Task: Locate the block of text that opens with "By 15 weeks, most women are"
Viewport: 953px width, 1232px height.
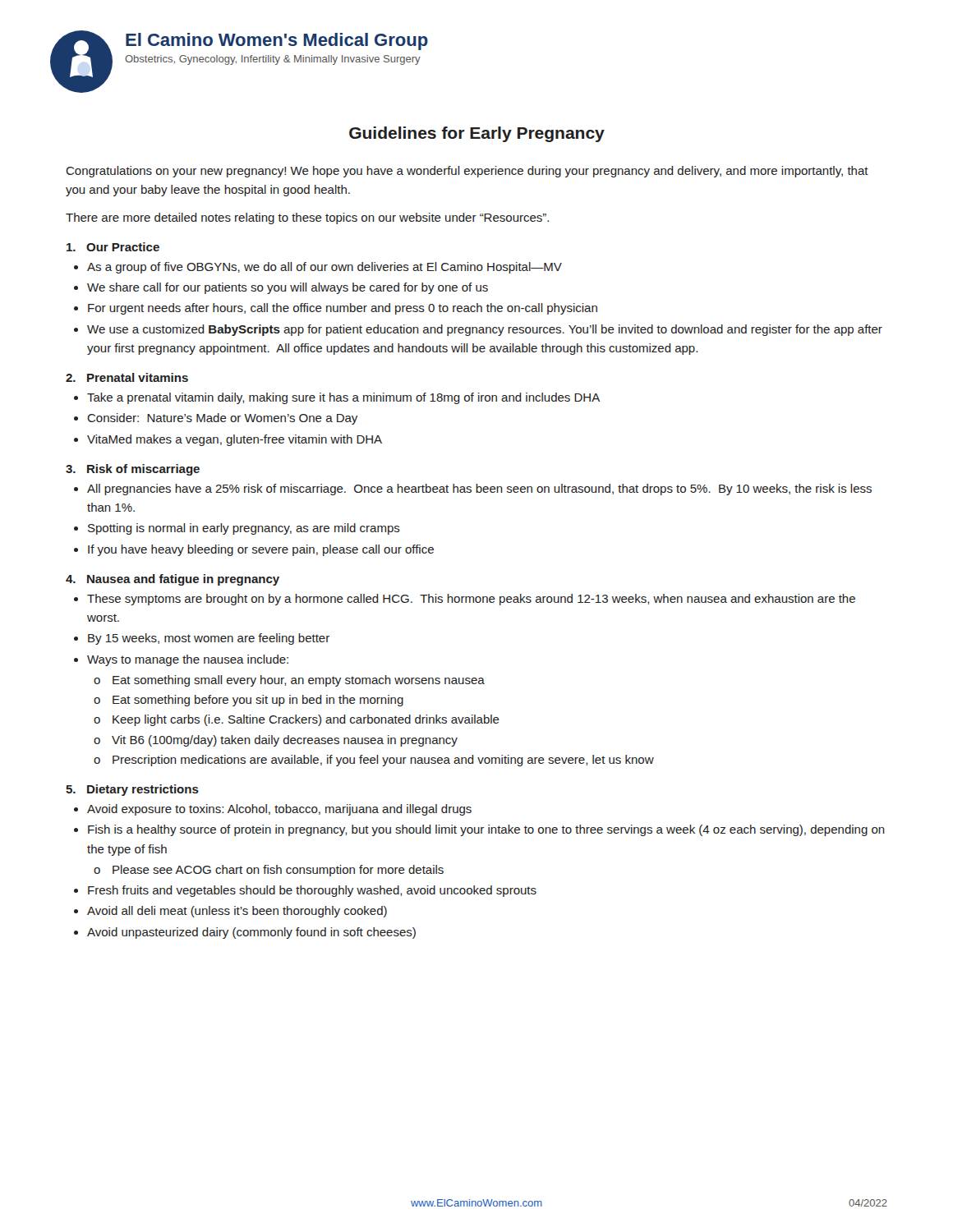Action: [208, 638]
